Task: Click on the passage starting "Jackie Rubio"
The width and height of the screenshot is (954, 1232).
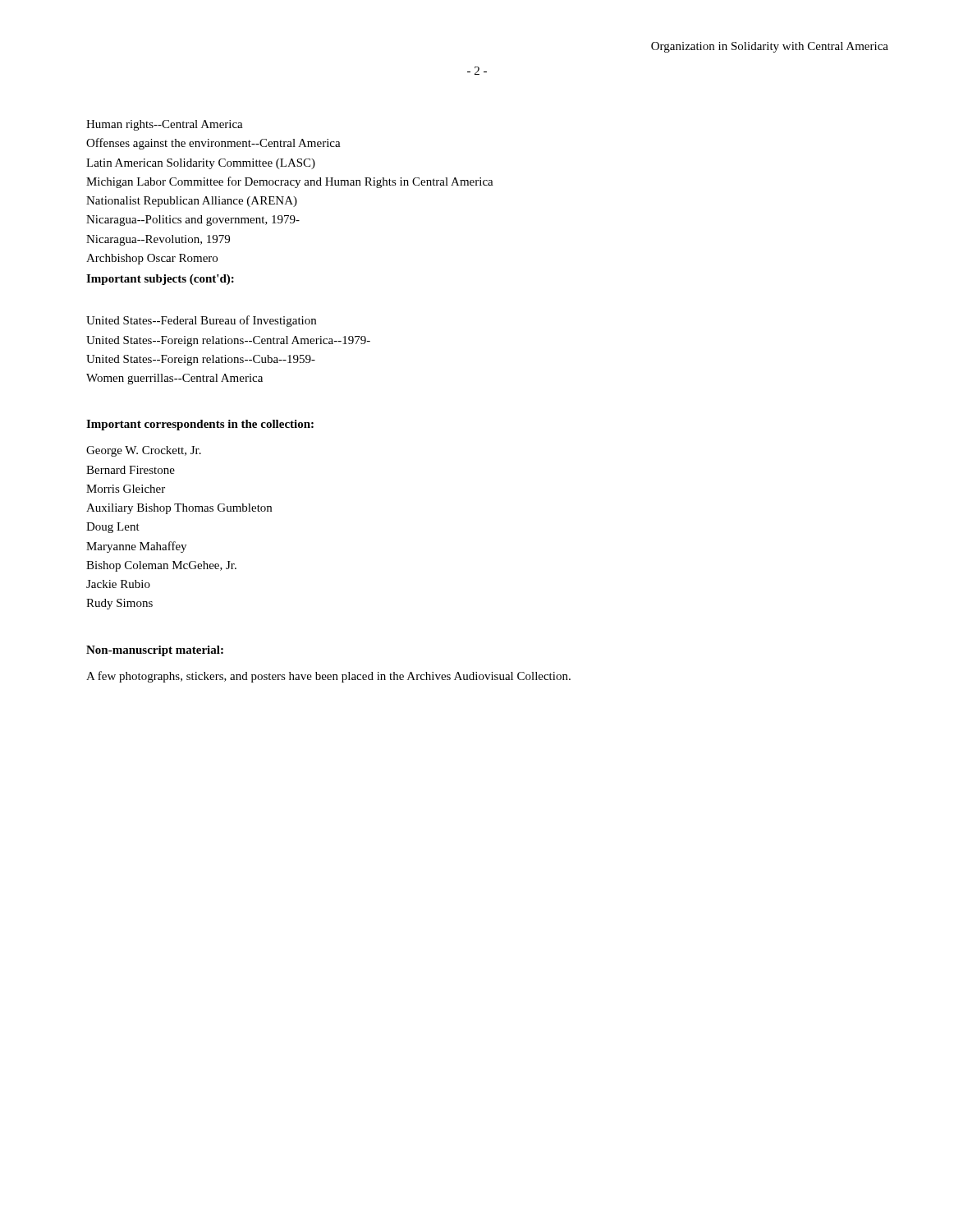Action: 118,584
